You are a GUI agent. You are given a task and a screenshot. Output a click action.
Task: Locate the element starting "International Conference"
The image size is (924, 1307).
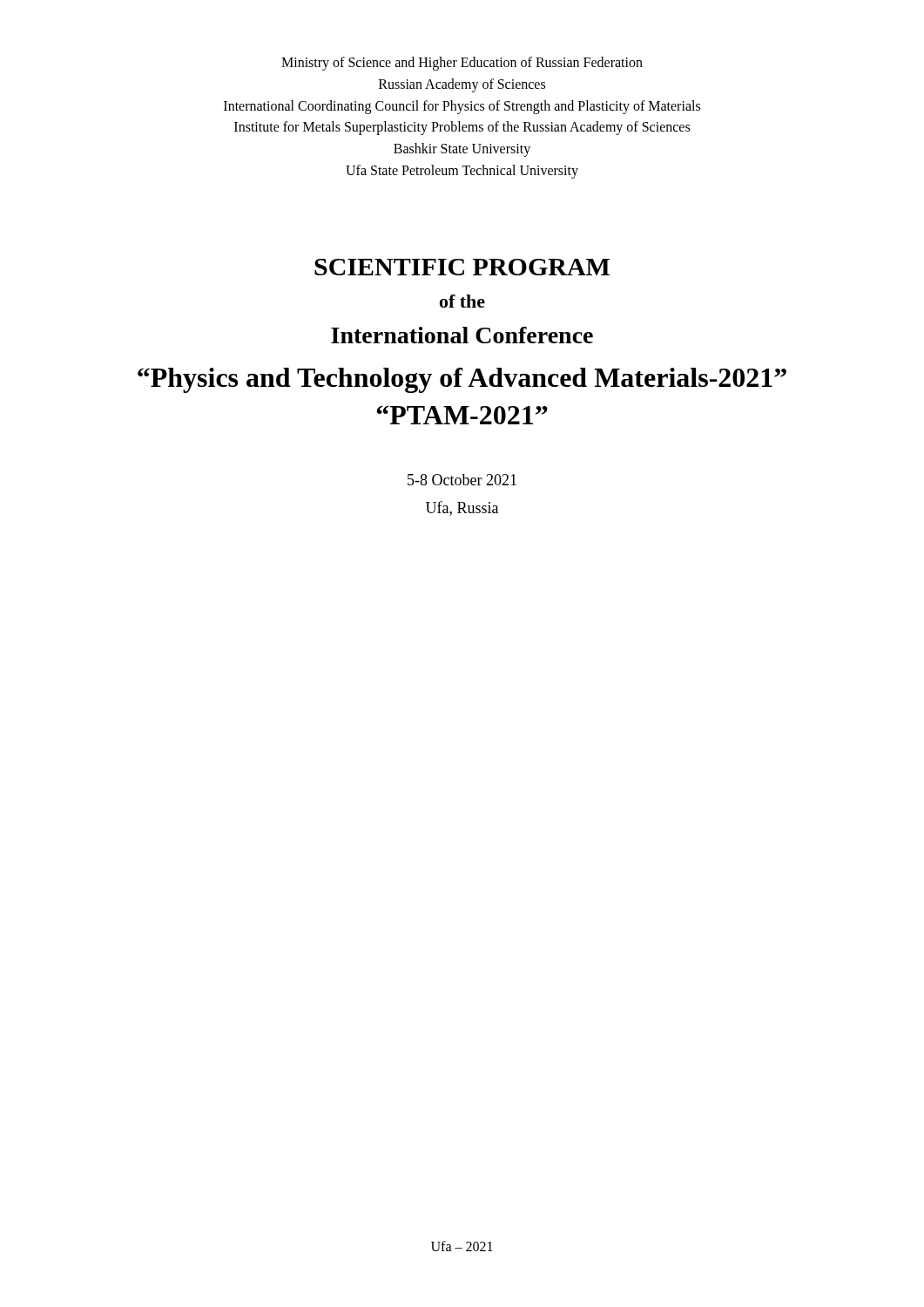click(462, 335)
